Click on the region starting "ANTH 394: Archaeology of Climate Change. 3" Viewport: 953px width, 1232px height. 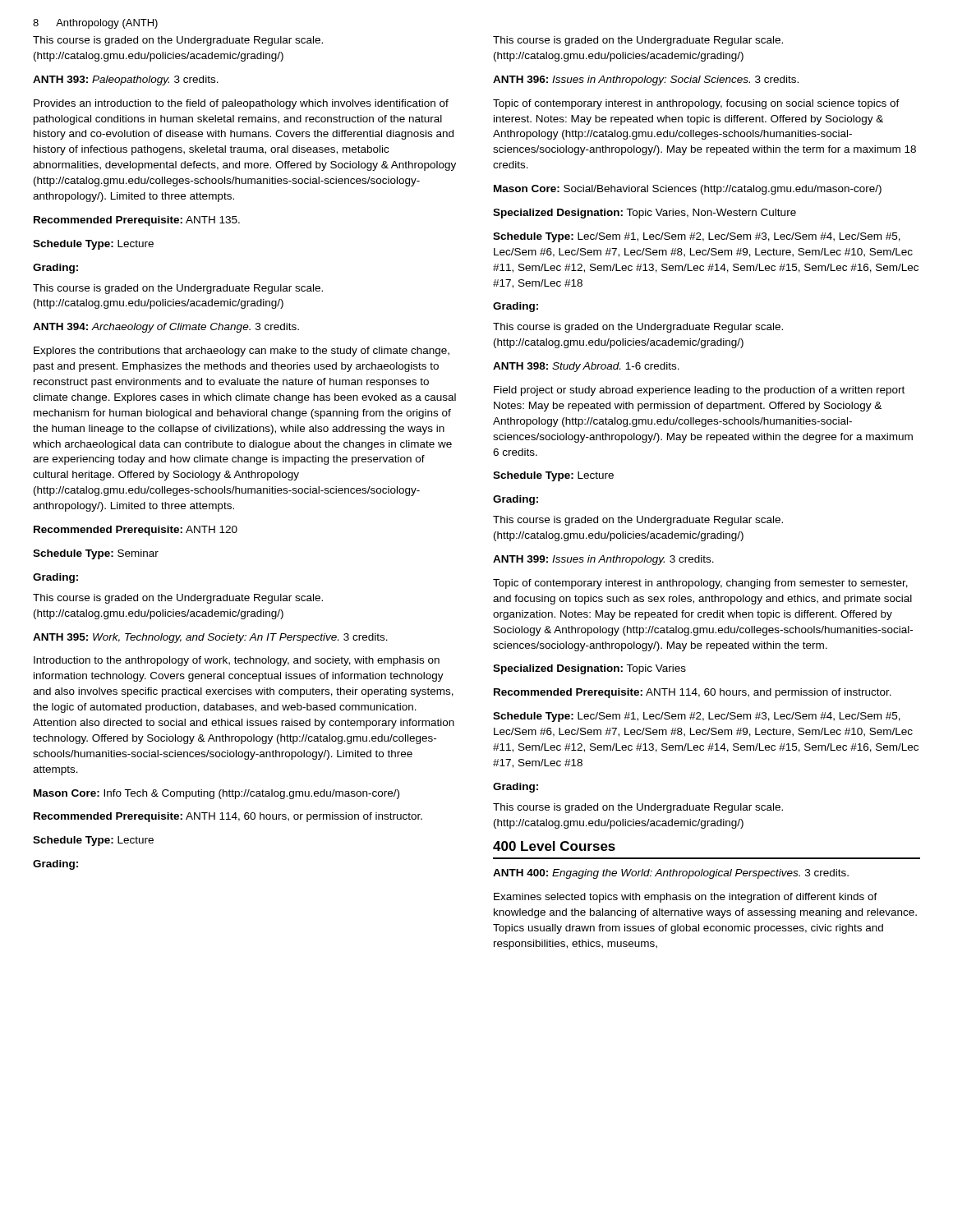coord(246,328)
